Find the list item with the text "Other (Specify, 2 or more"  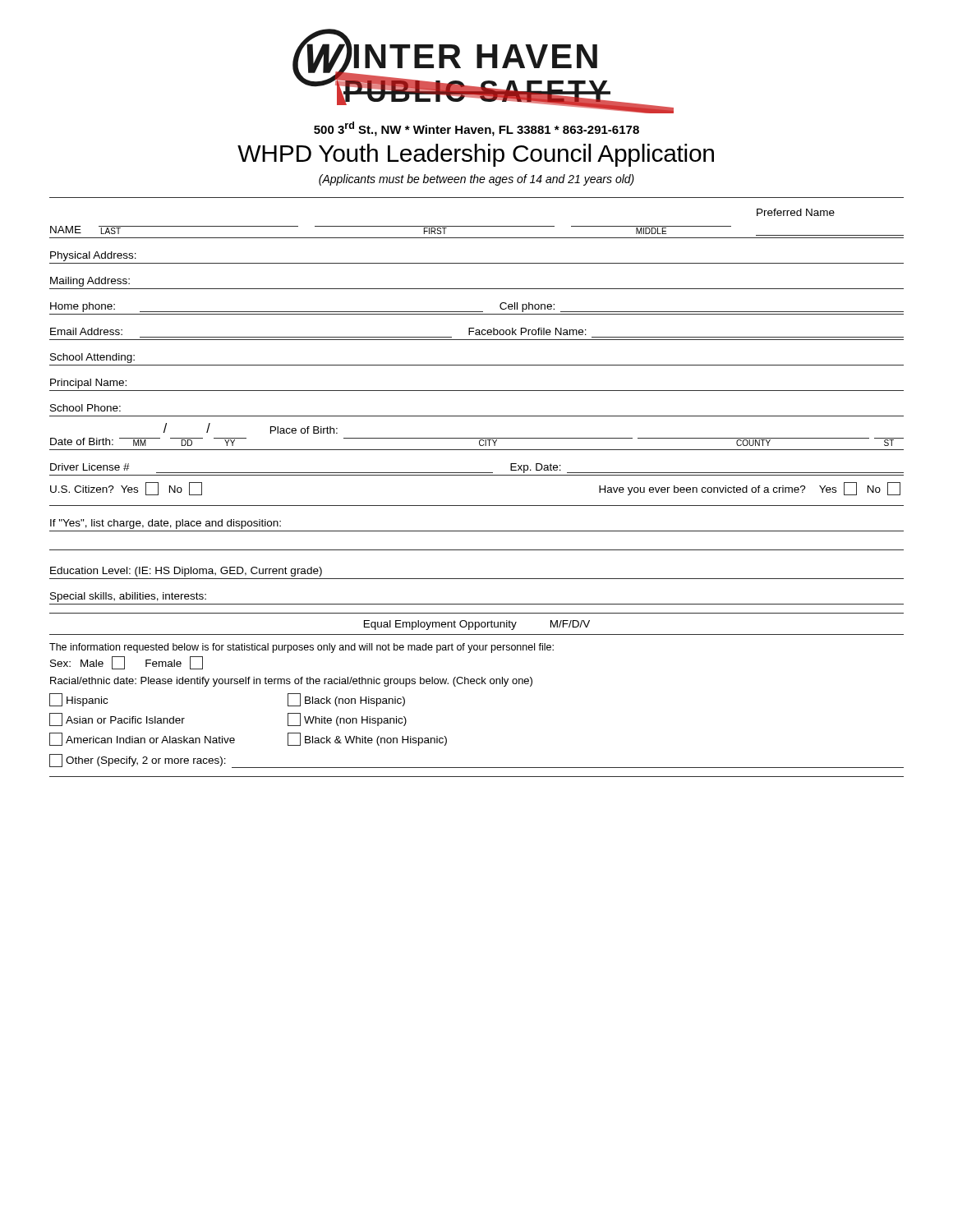476,760
